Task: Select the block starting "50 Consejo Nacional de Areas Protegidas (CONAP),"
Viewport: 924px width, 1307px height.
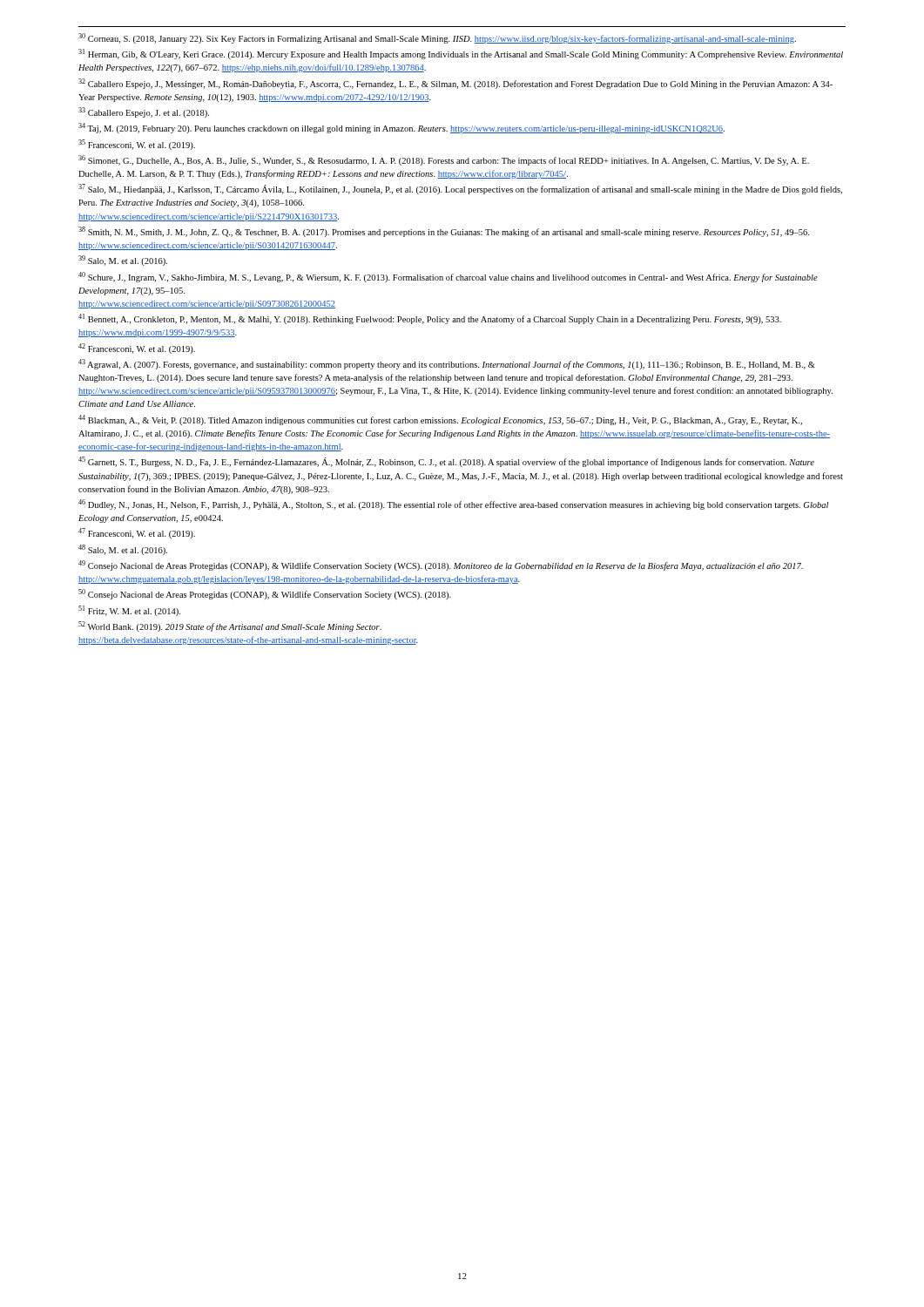Action: click(265, 594)
